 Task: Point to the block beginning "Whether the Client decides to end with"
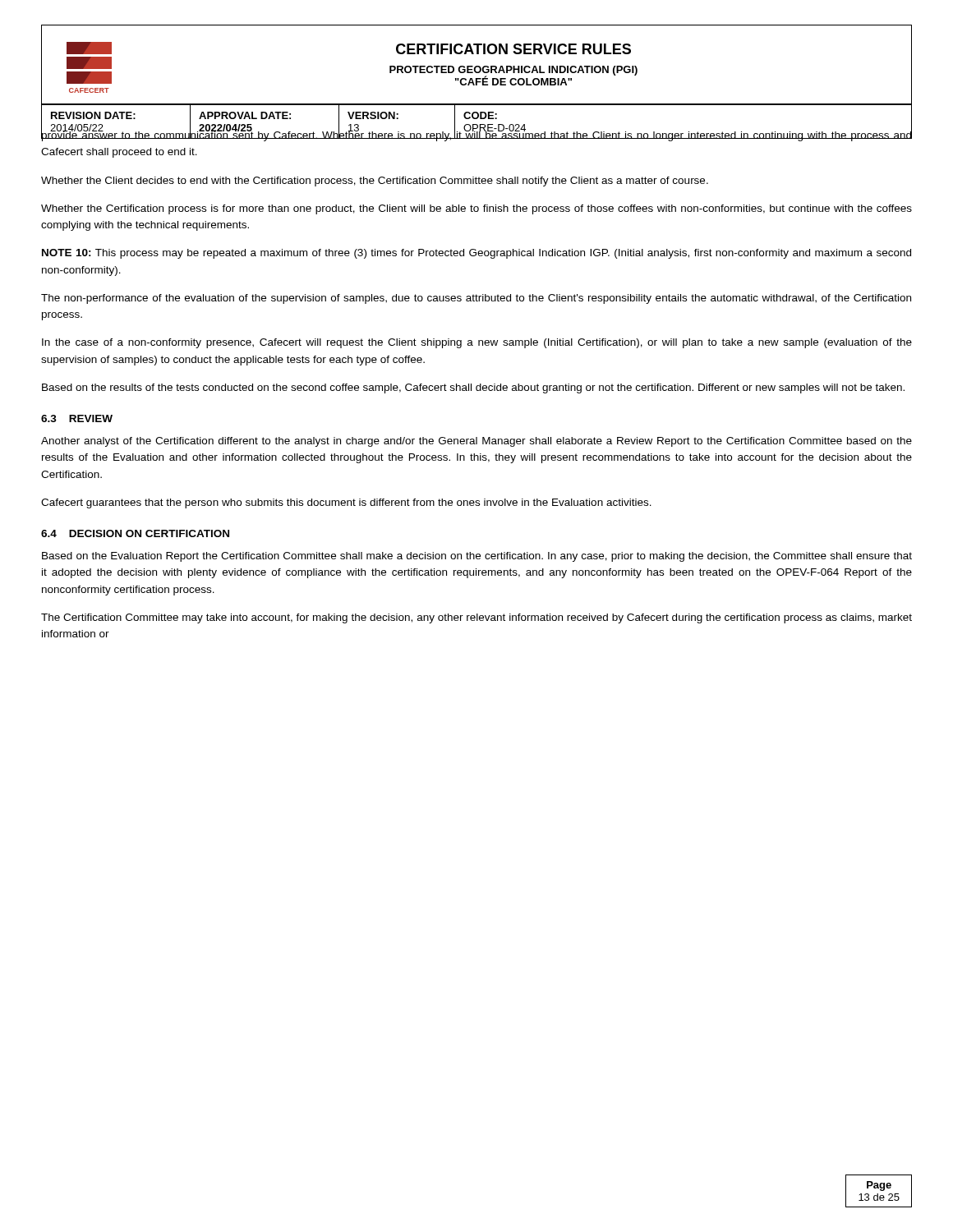coord(375,180)
